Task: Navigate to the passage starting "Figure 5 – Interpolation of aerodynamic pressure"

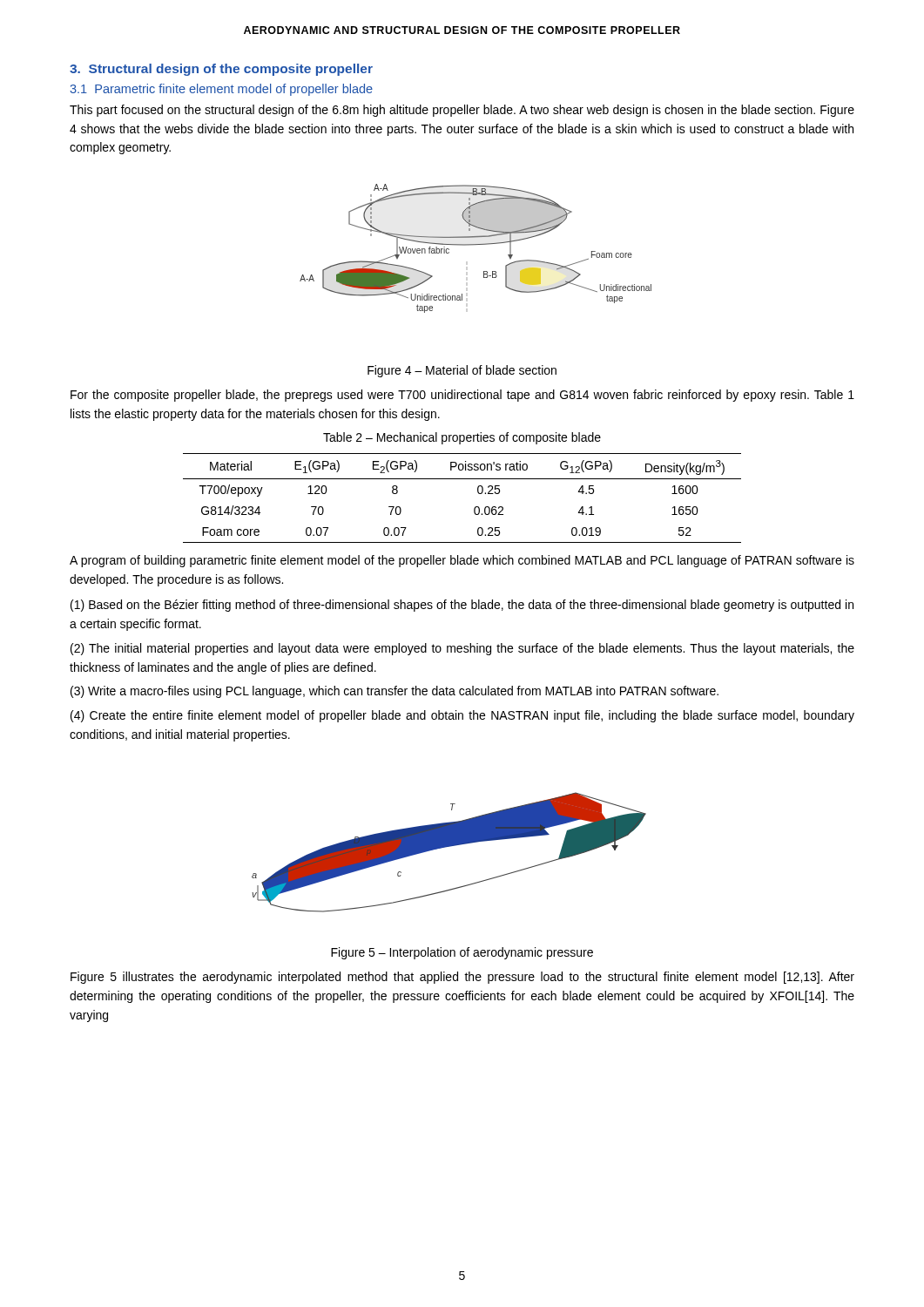Action: pos(462,953)
